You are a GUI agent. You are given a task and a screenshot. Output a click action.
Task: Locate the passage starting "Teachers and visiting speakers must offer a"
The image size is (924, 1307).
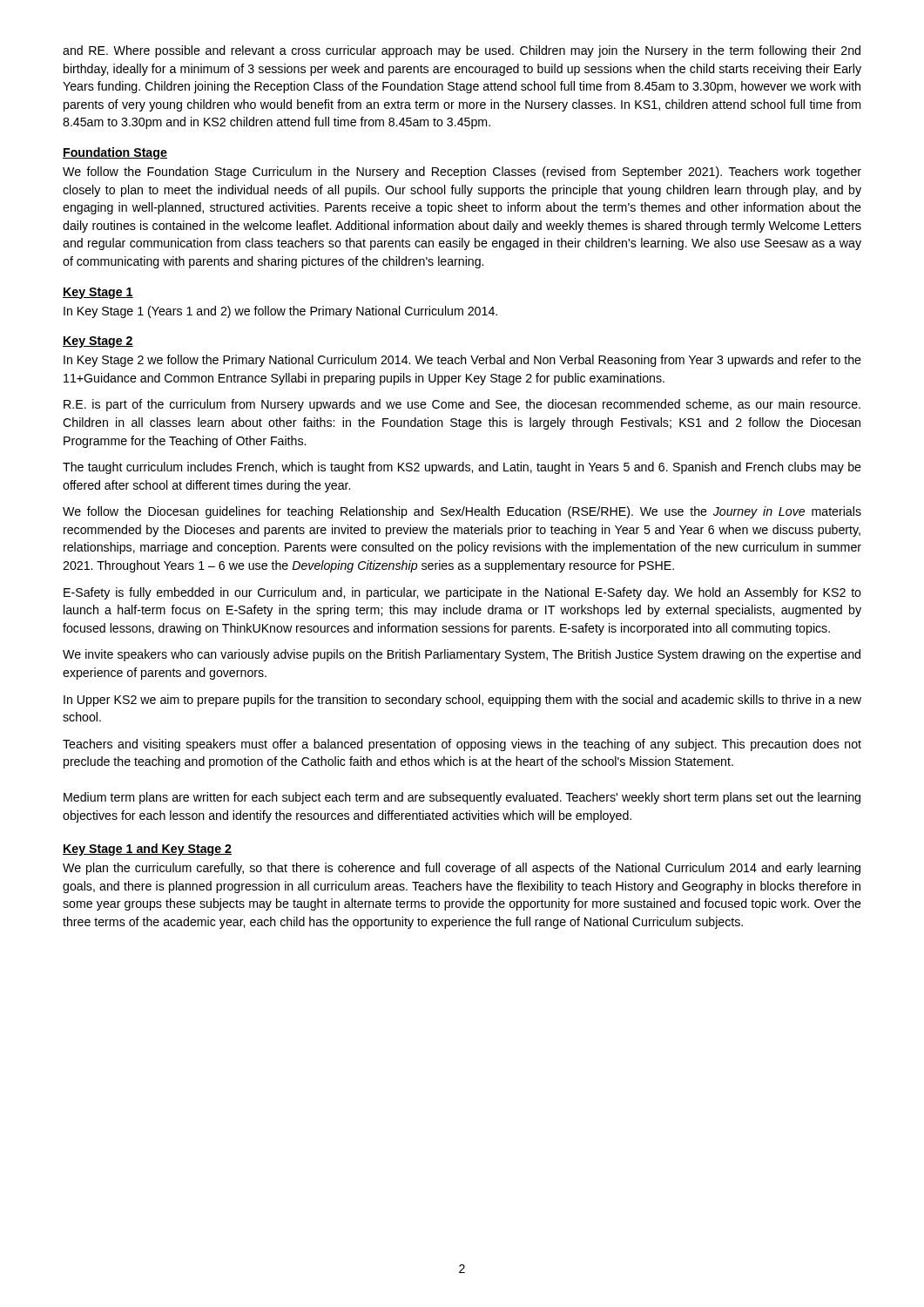point(462,753)
